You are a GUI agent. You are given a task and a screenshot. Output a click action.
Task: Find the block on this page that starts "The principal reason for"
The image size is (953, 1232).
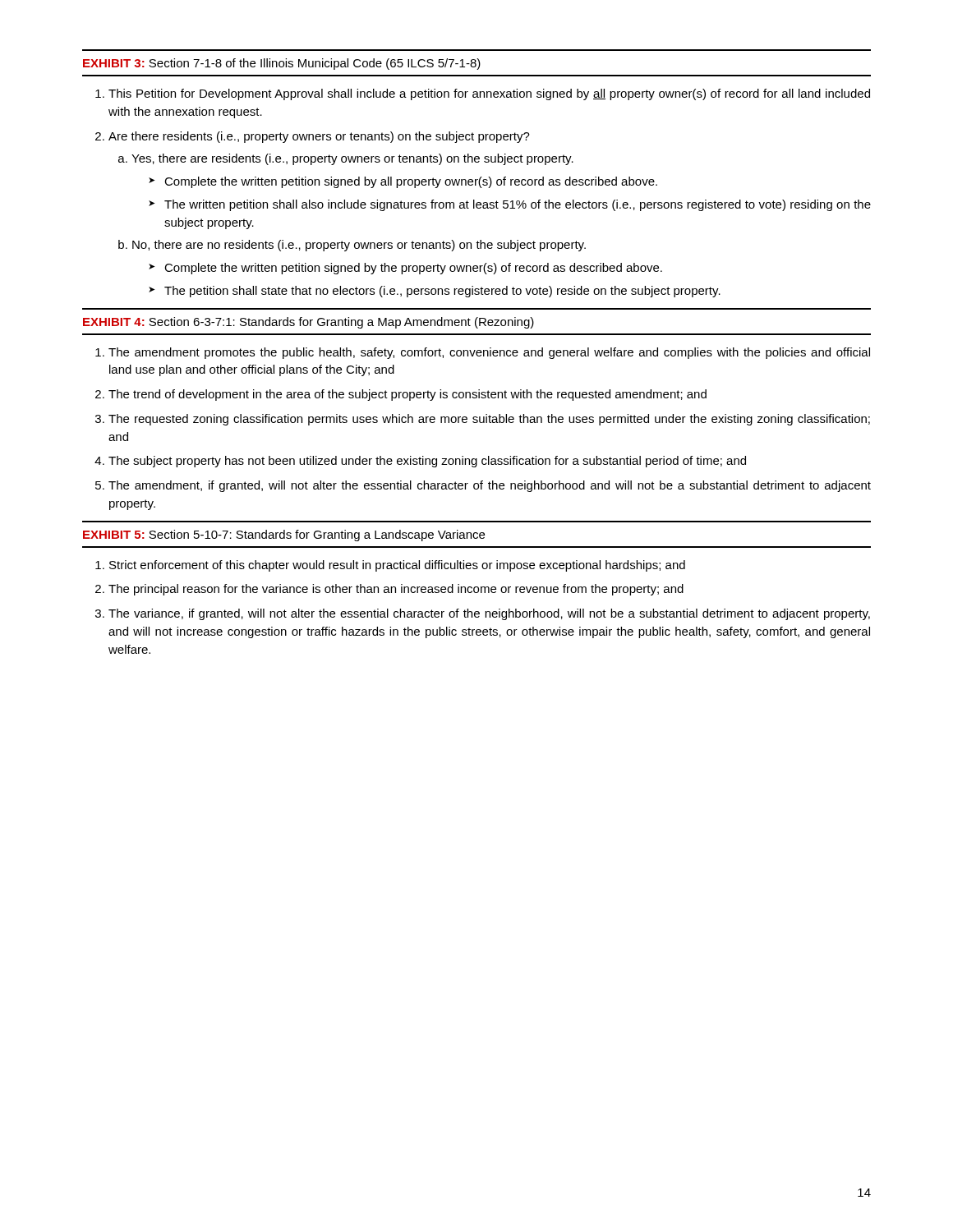point(396,589)
